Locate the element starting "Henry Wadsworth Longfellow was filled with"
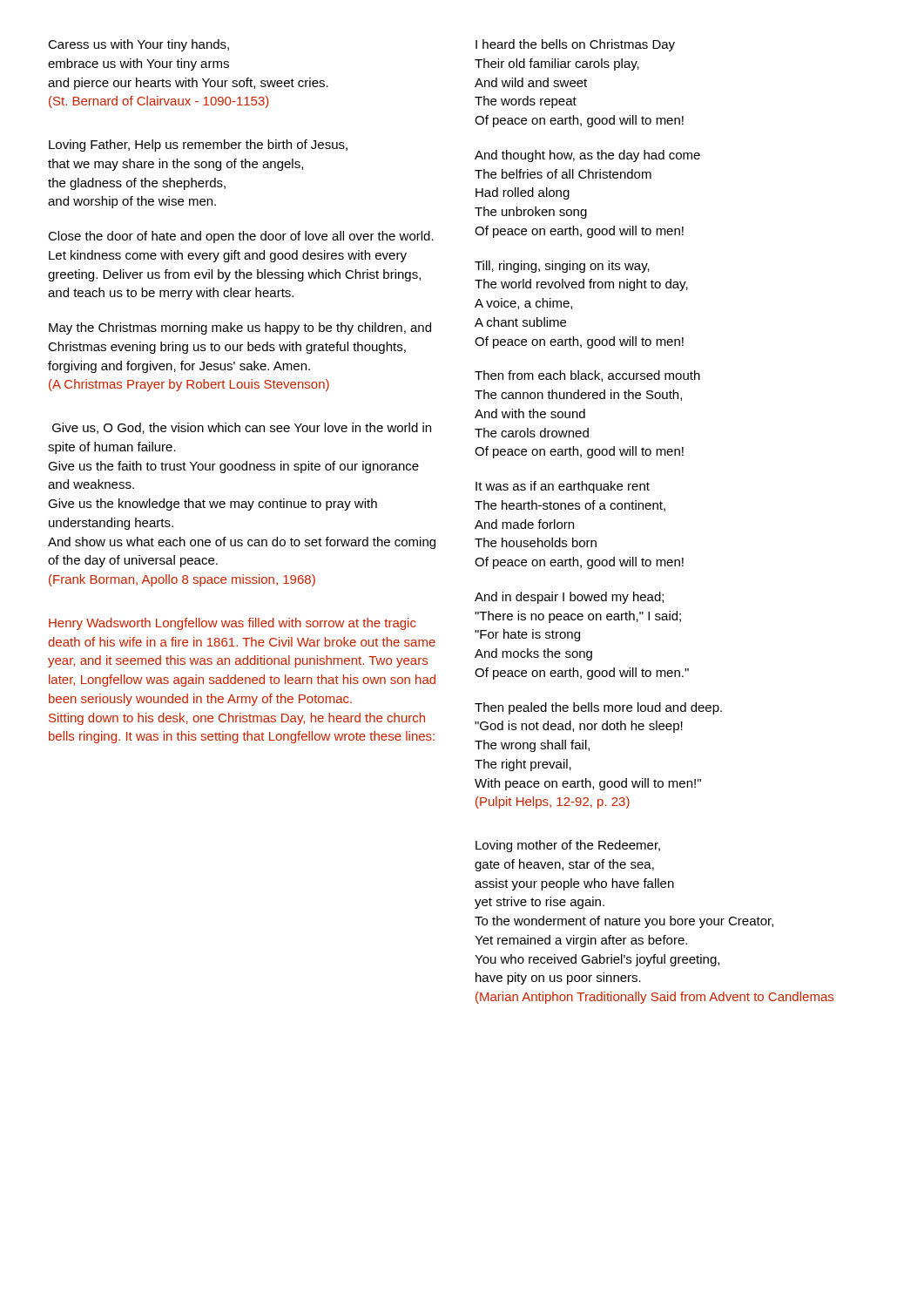 pyautogui.click(x=242, y=679)
